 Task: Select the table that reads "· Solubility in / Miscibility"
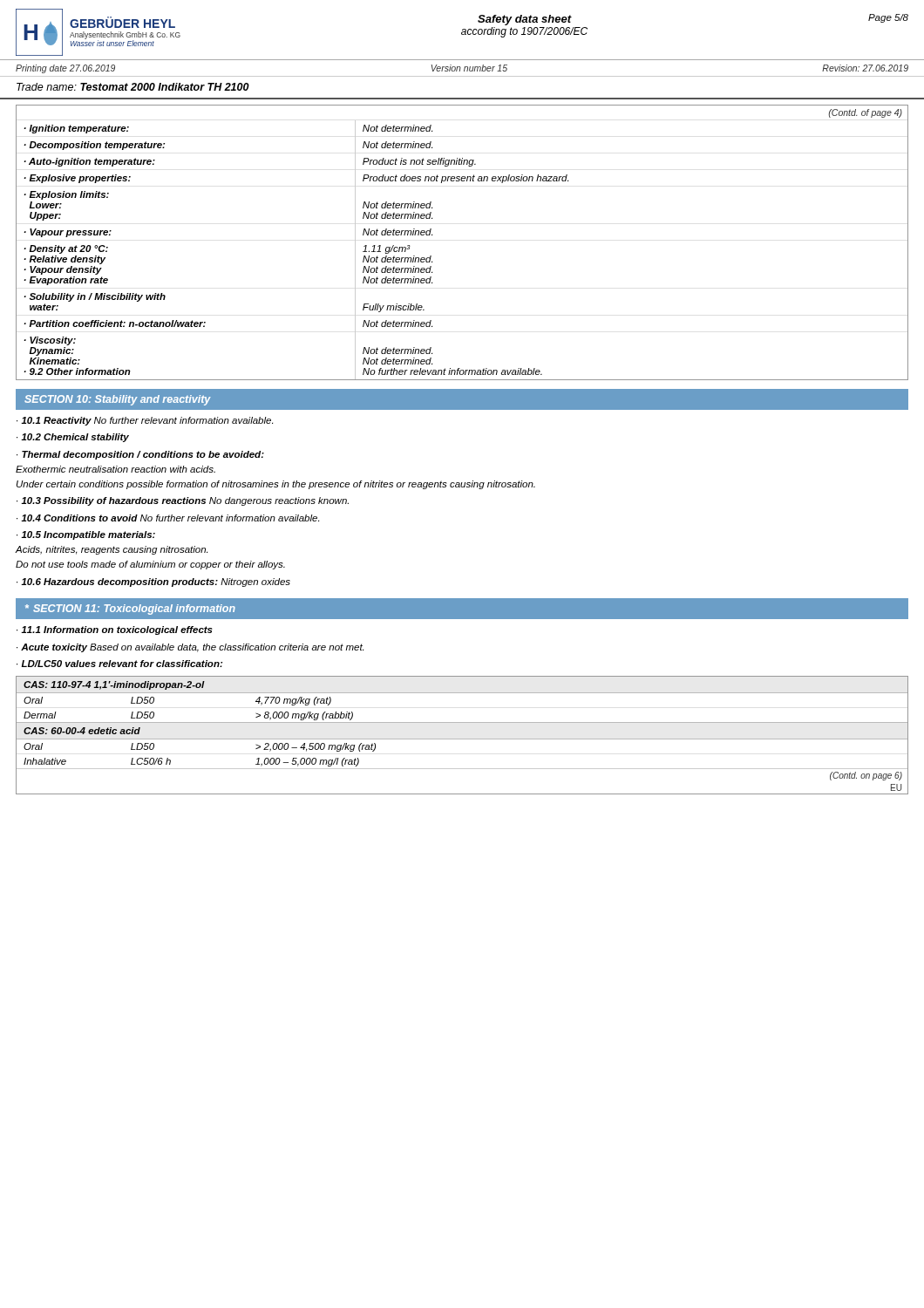(462, 242)
